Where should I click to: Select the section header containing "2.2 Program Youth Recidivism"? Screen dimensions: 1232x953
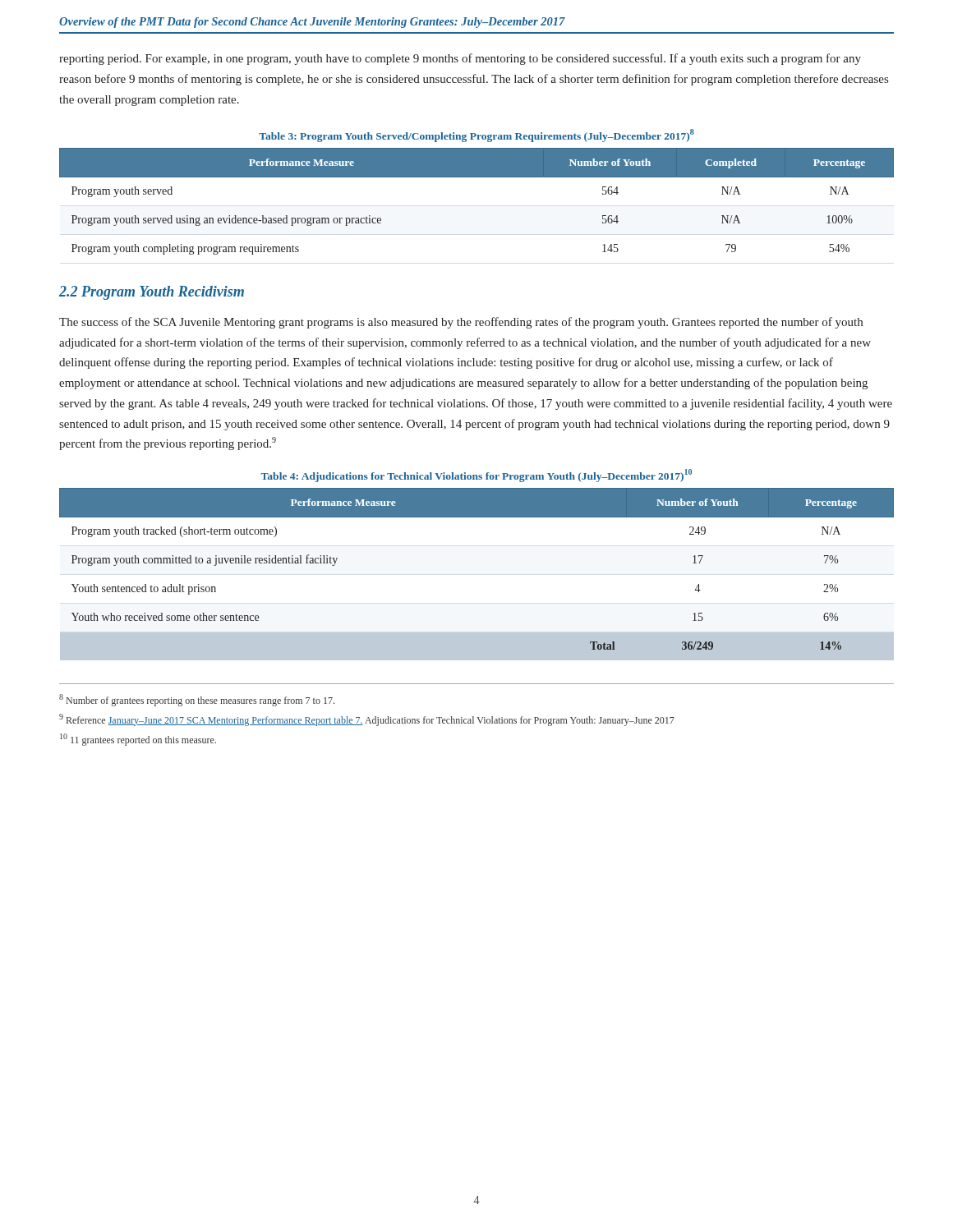click(152, 293)
